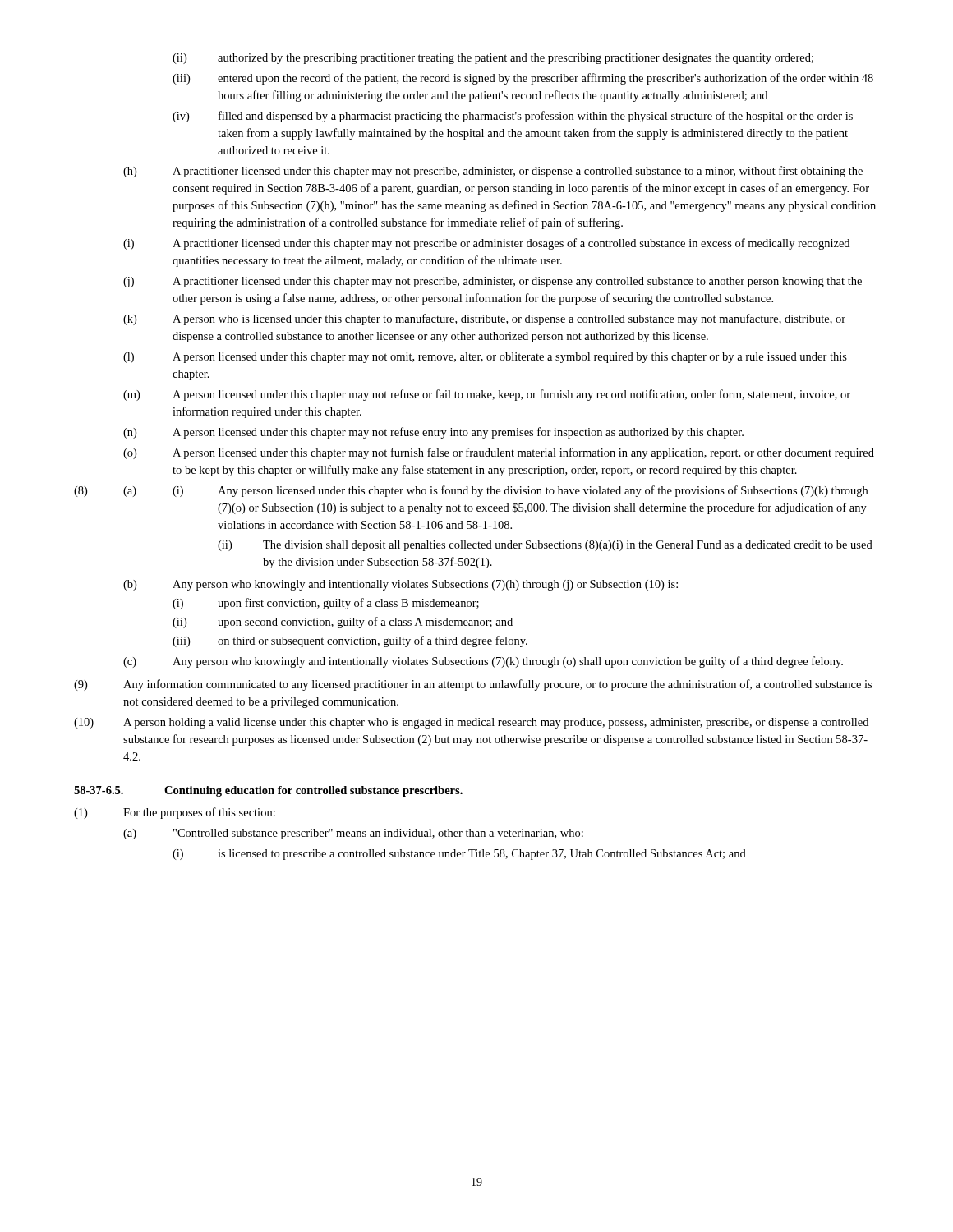Where is the passage that starts "(10) A person holding"?
The height and width of the screenshot is (1232, 953).
pyautogui.click(x=476, y=739)
